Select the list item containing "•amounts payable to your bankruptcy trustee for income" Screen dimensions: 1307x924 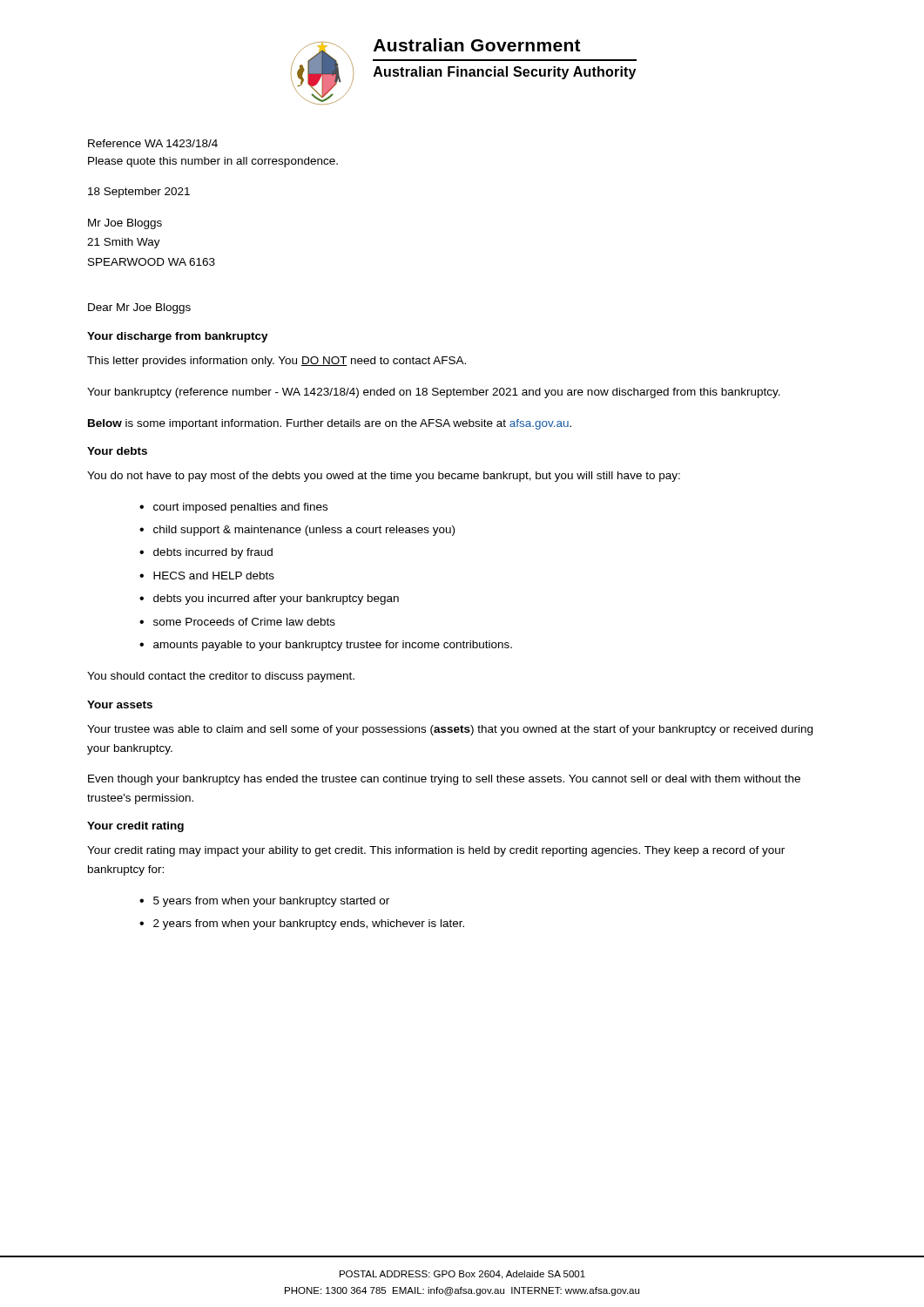326,645
